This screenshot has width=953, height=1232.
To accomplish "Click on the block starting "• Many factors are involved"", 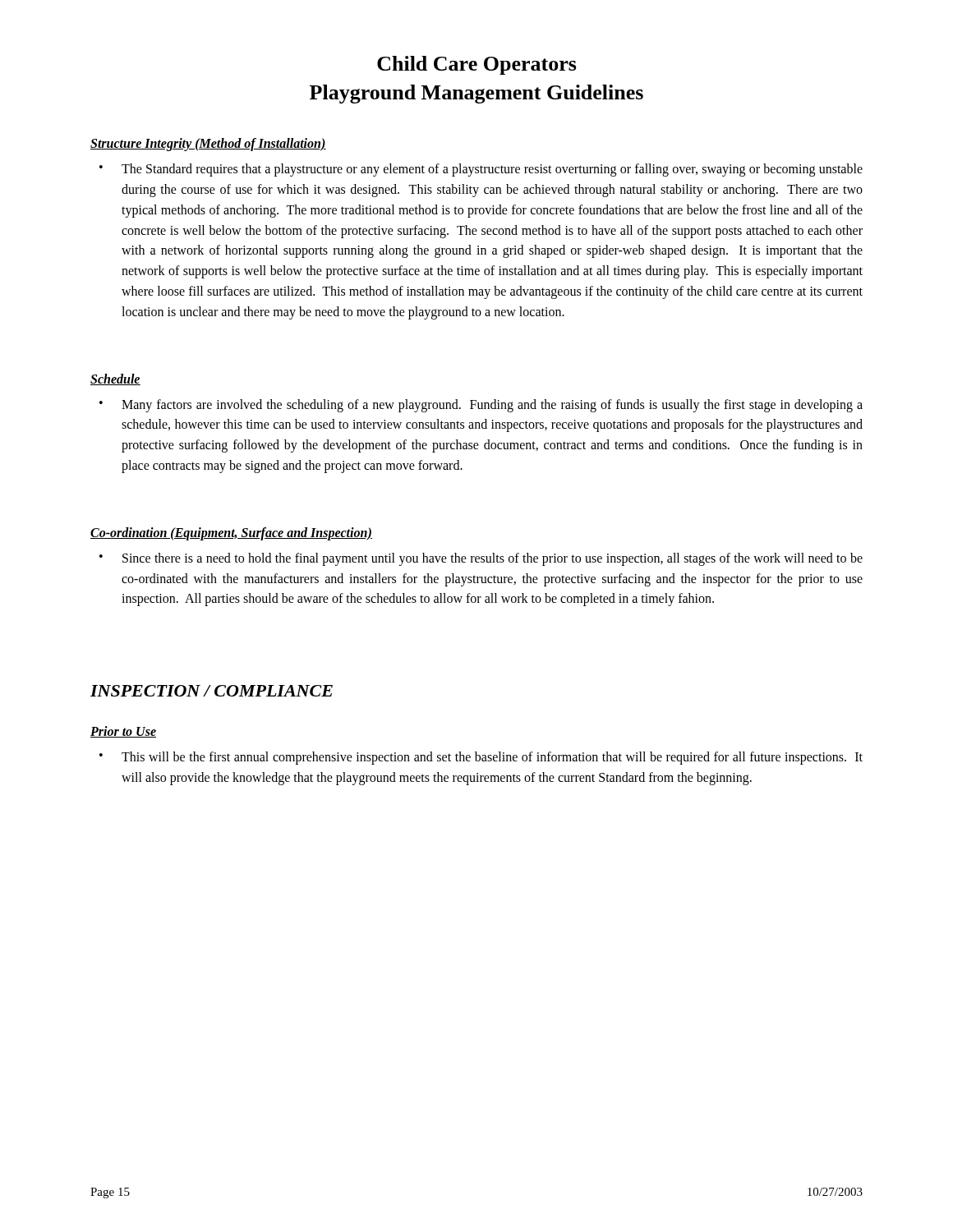I will coord(481,435).
